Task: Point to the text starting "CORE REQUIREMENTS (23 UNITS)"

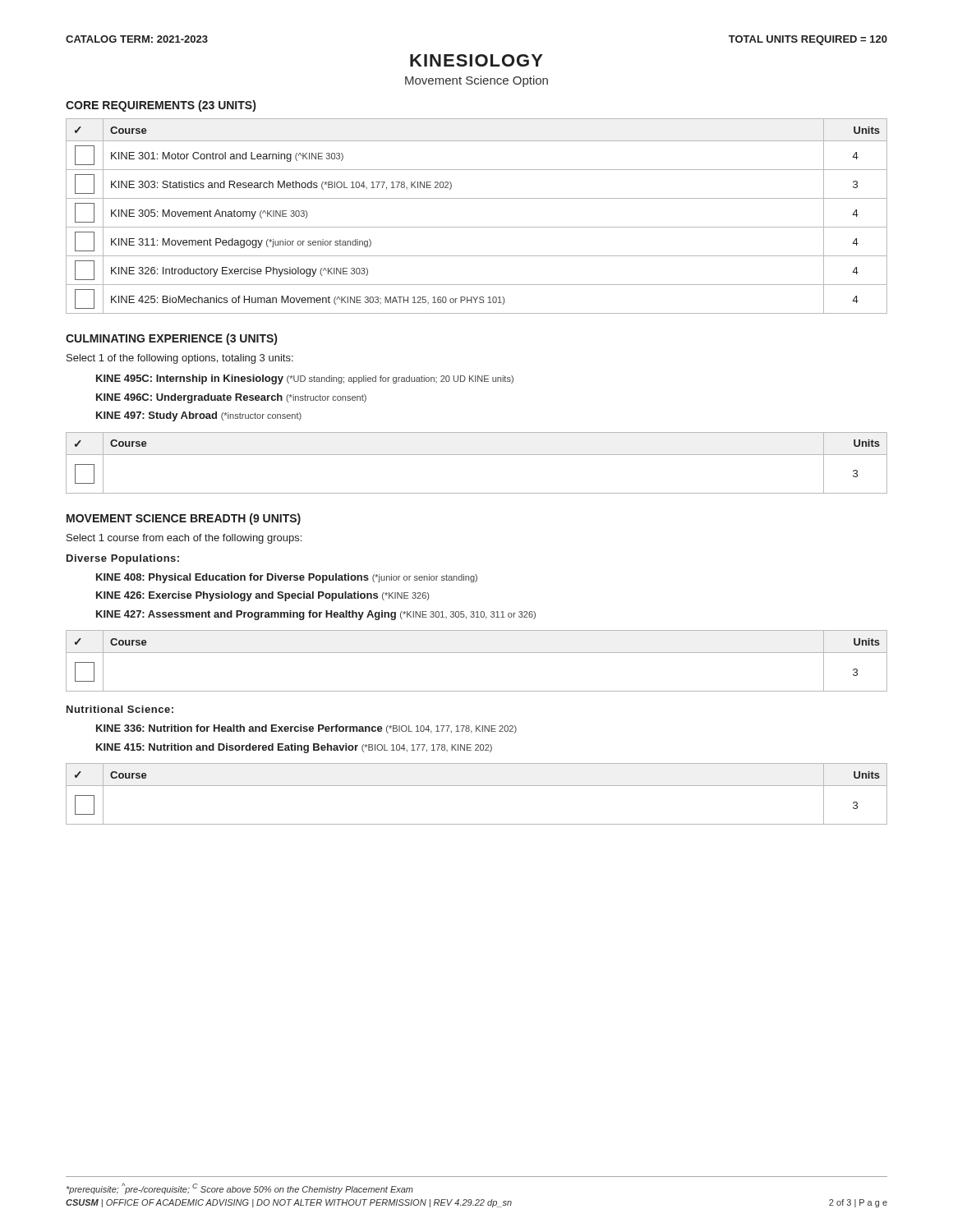Action: 161,105
